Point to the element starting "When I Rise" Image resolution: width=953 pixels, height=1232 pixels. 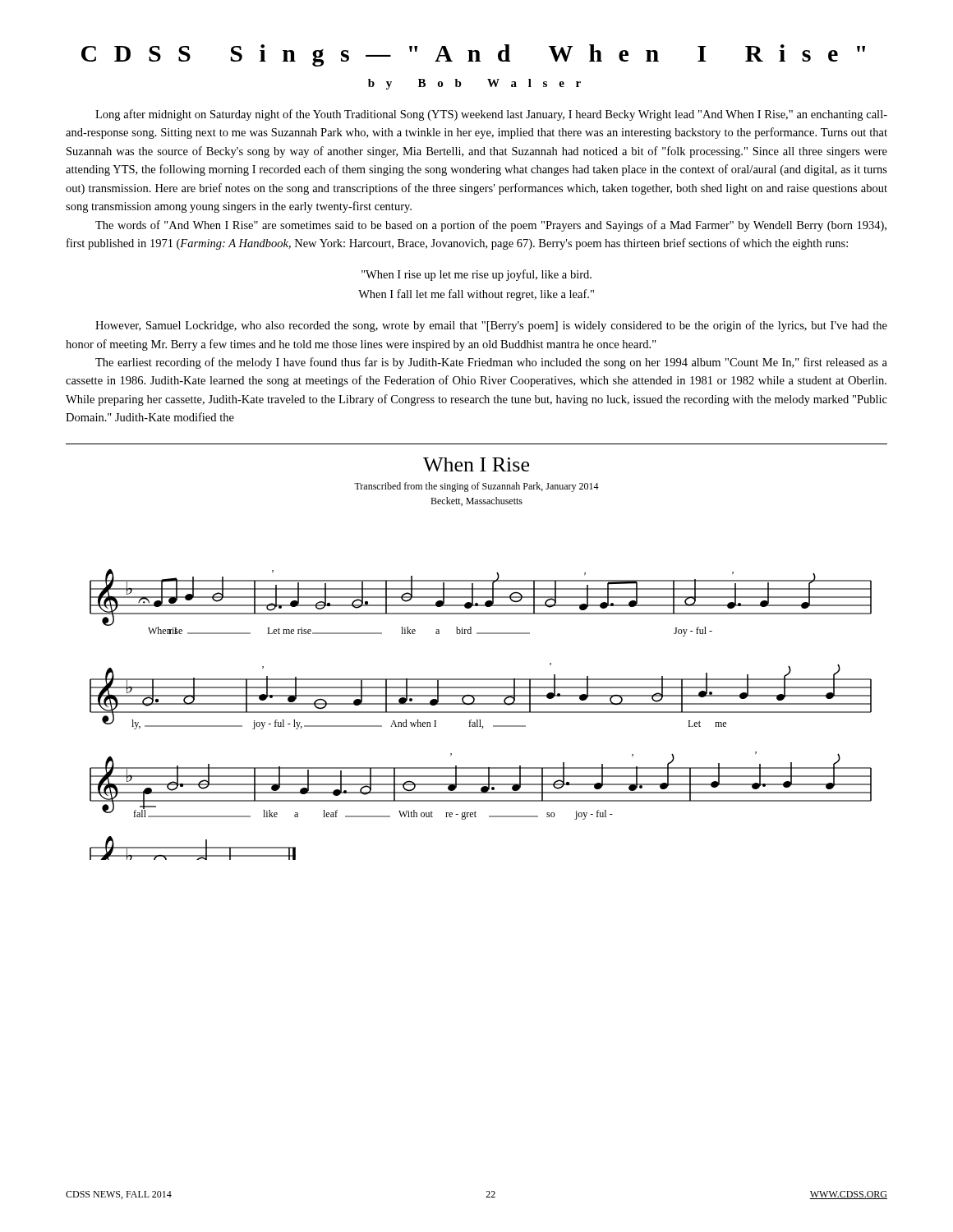click(476, 464)
